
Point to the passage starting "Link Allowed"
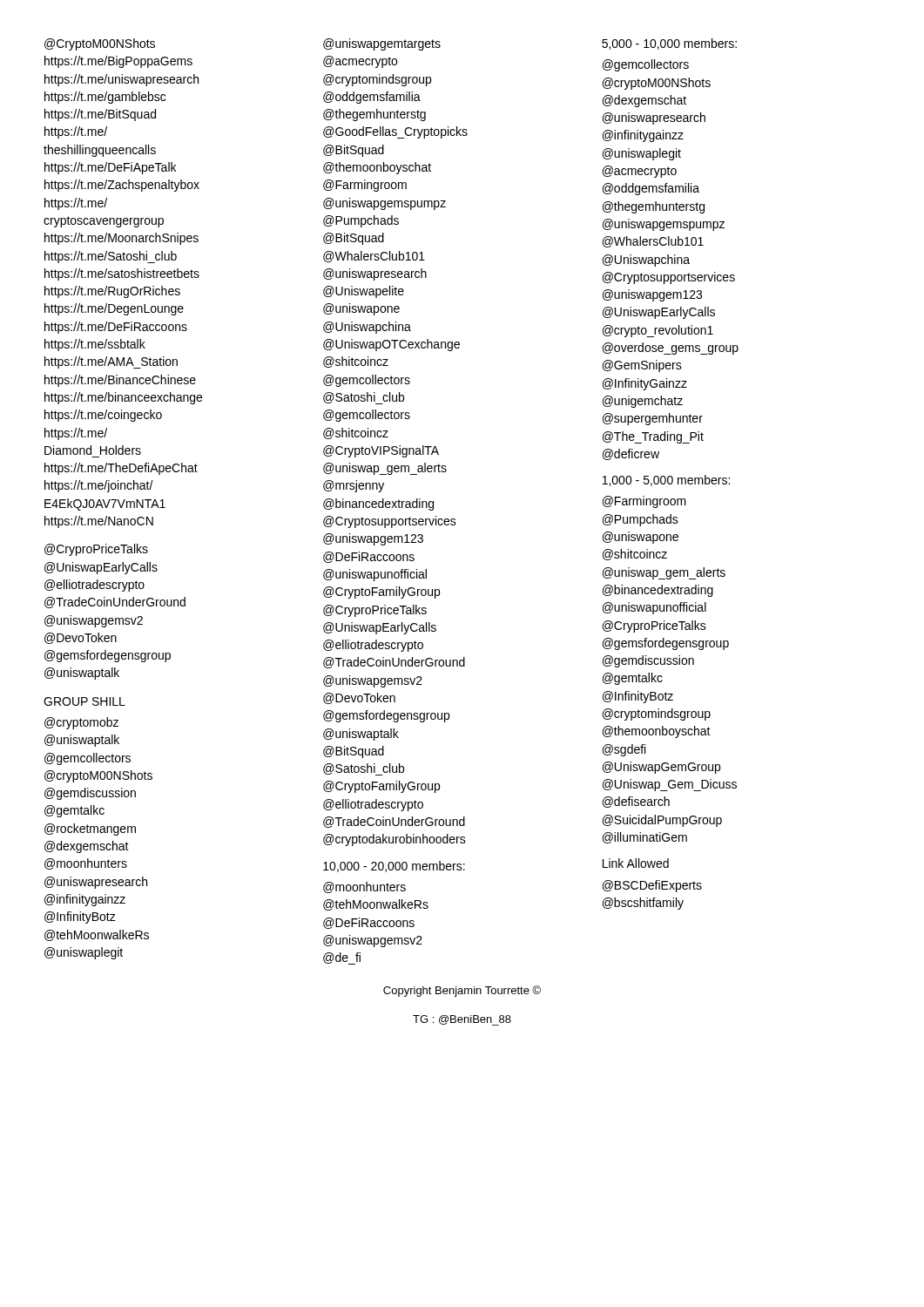(636, 863)
